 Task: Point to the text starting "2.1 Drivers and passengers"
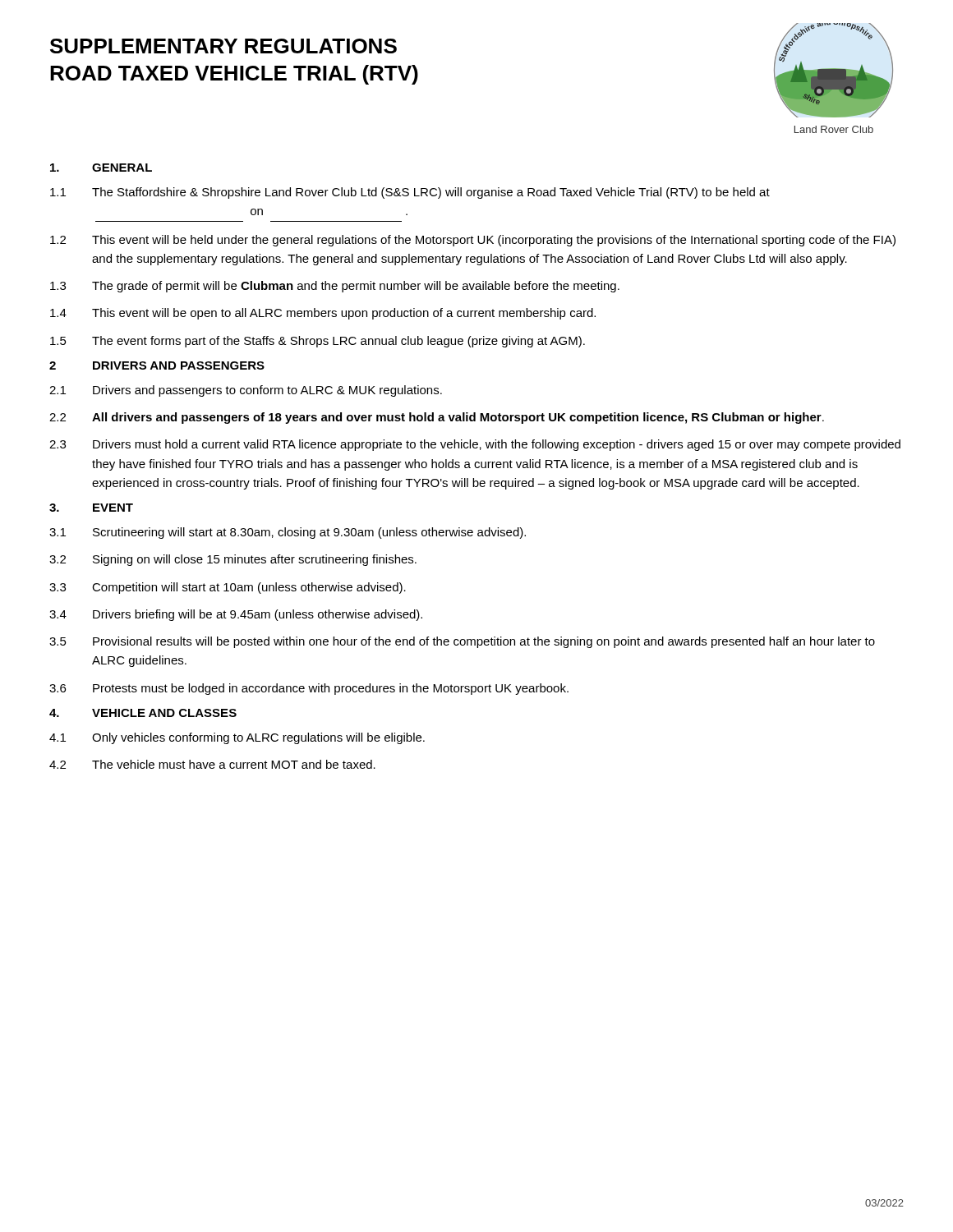point(246,391)
